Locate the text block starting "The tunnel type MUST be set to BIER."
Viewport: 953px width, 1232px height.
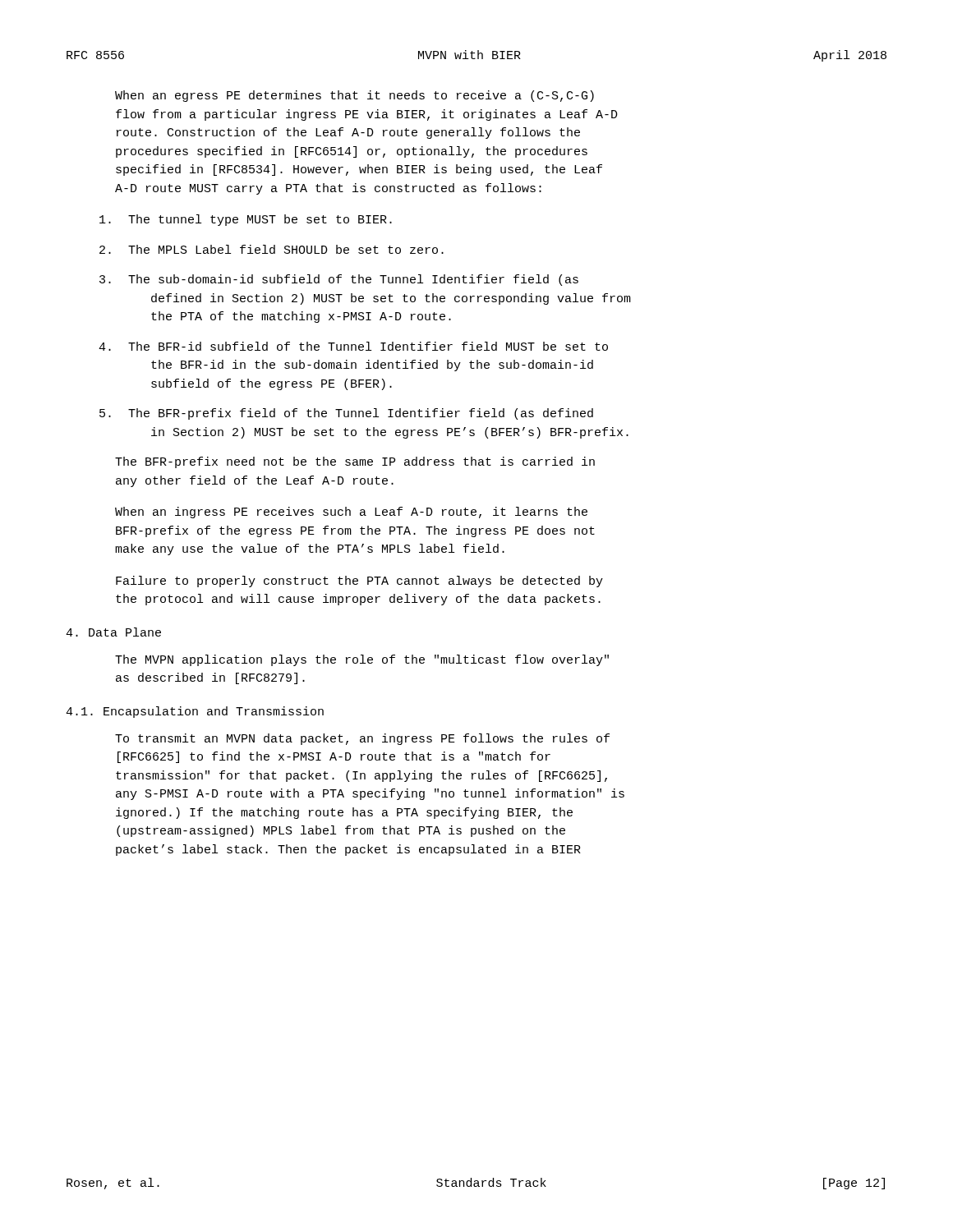point(246,221)
